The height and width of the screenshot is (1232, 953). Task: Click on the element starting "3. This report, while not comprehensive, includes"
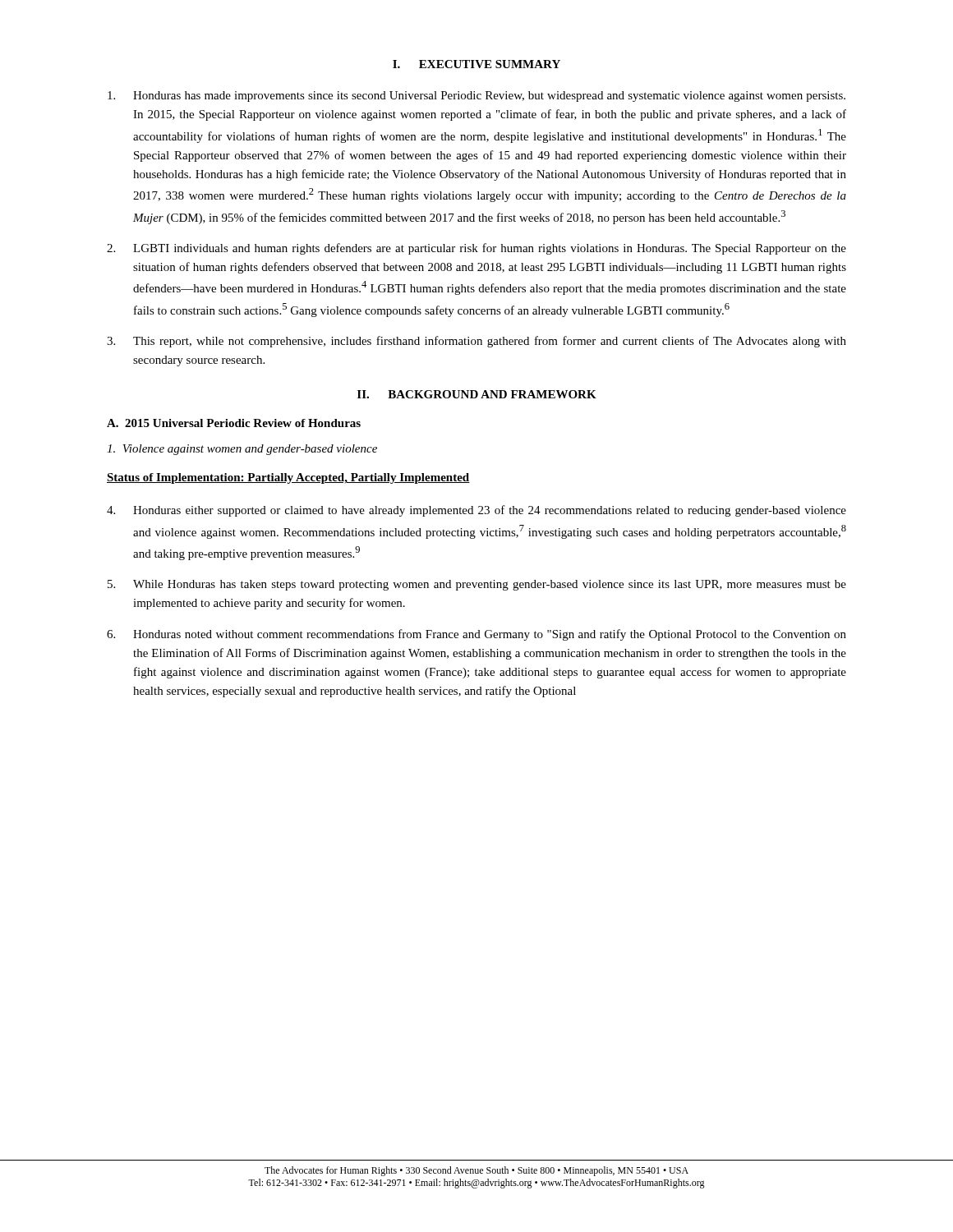(x=476, y=351)
